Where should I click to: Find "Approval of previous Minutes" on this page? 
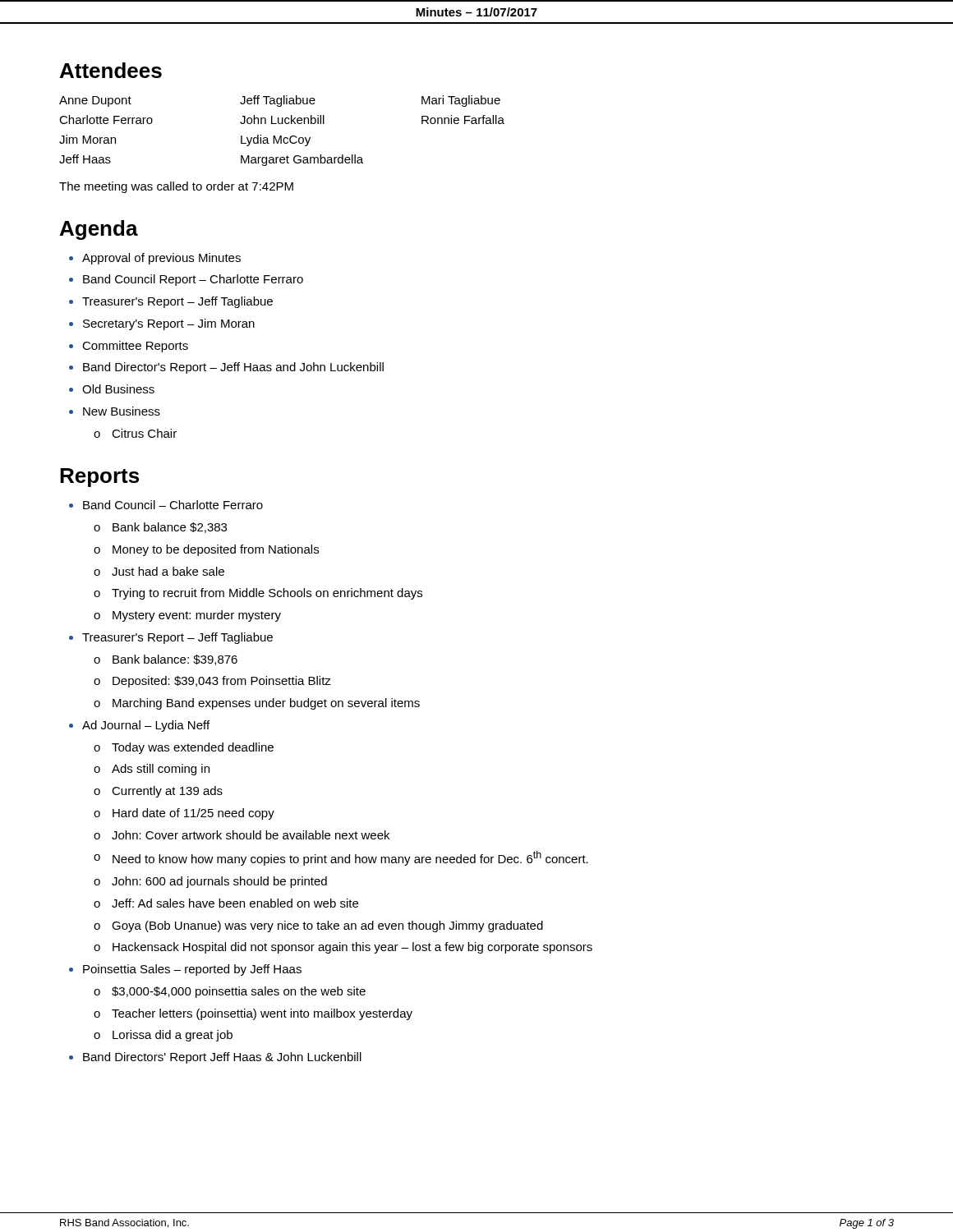(x=162, y=257)
